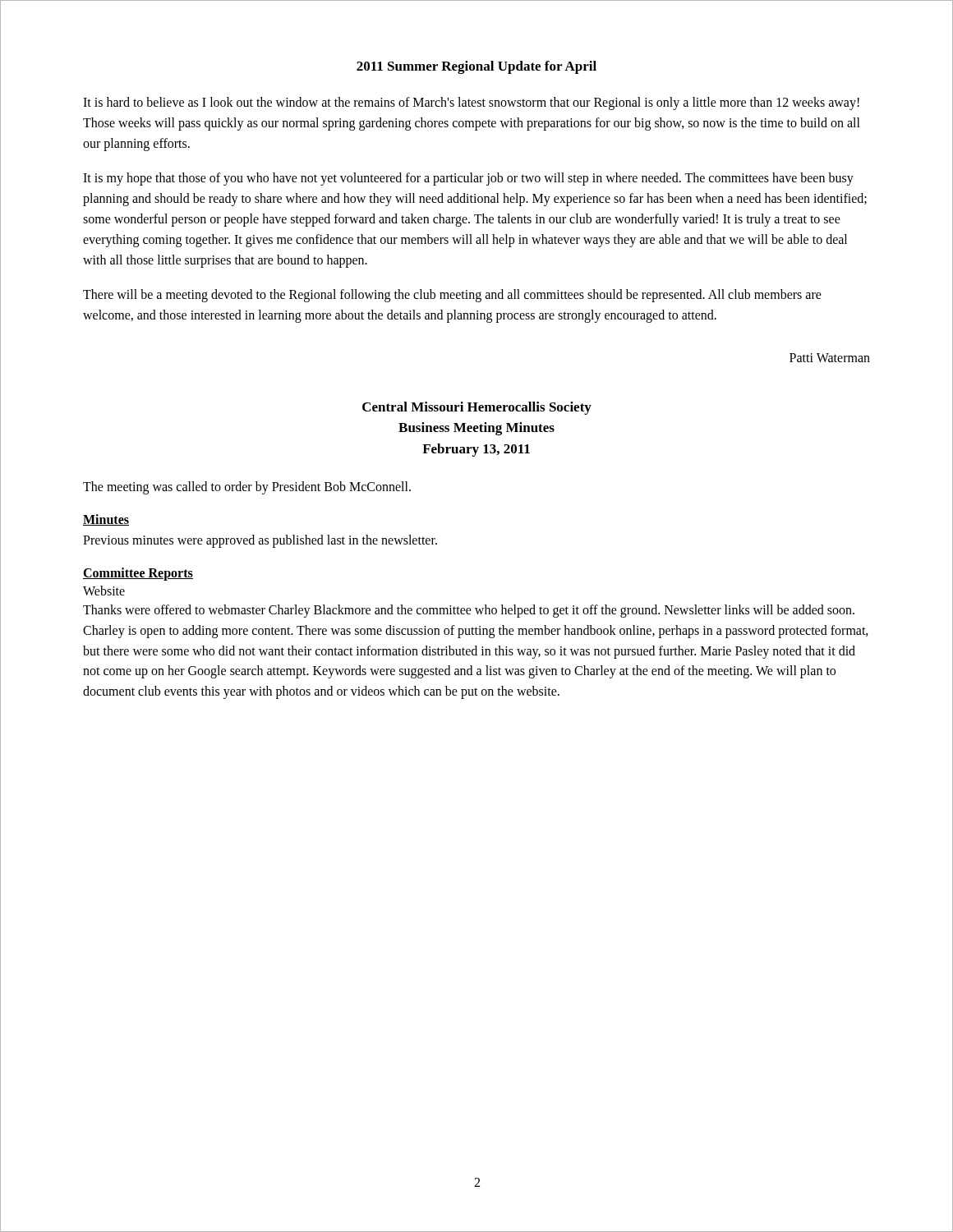The height and width of the screenshot is (1232, 953).
Task: Locate the element starting "There will be a meeting"
Action: (x=452, y=305)
